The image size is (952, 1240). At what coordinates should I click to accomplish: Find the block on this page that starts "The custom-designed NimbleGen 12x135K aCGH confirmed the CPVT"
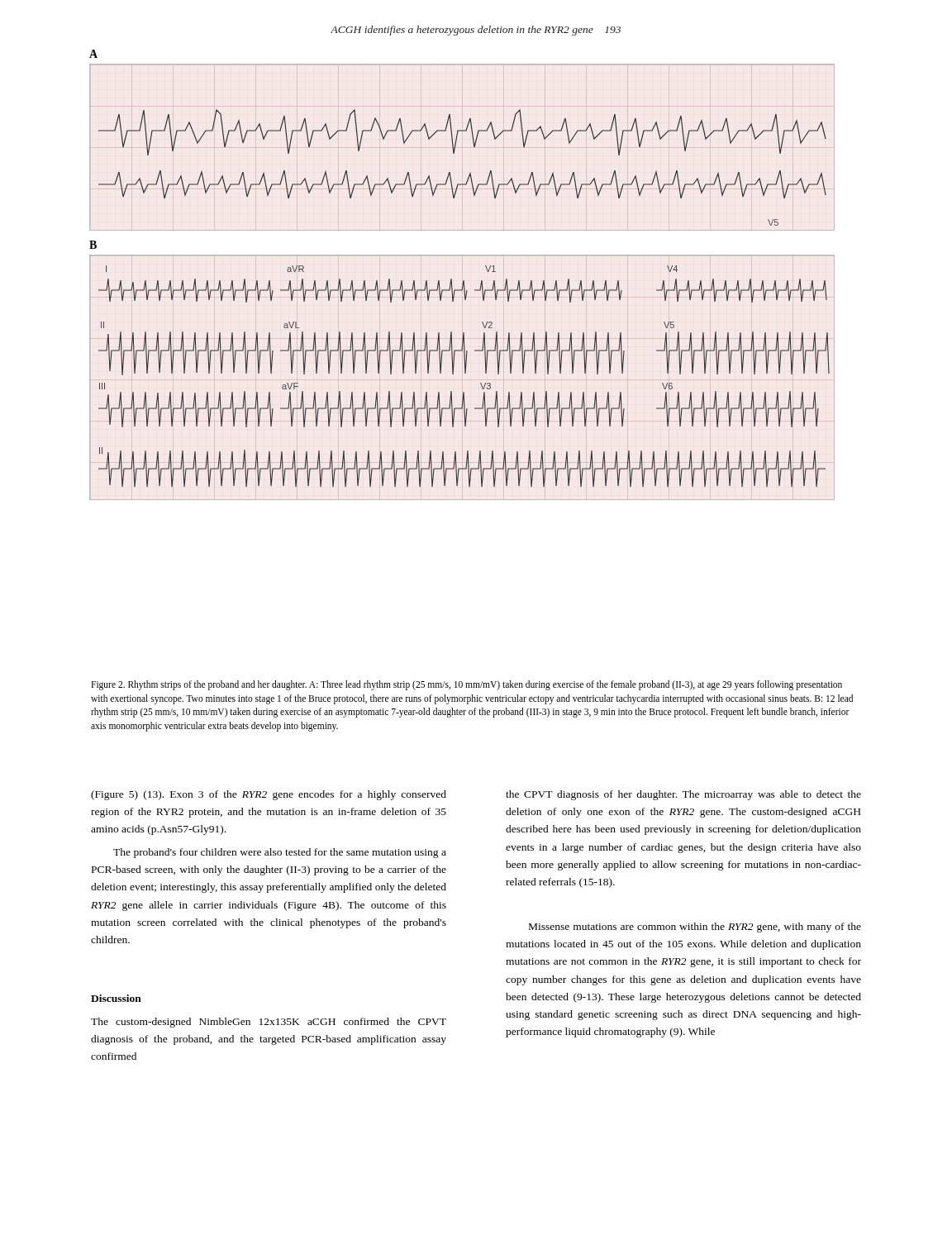(x=269, y=1039)
